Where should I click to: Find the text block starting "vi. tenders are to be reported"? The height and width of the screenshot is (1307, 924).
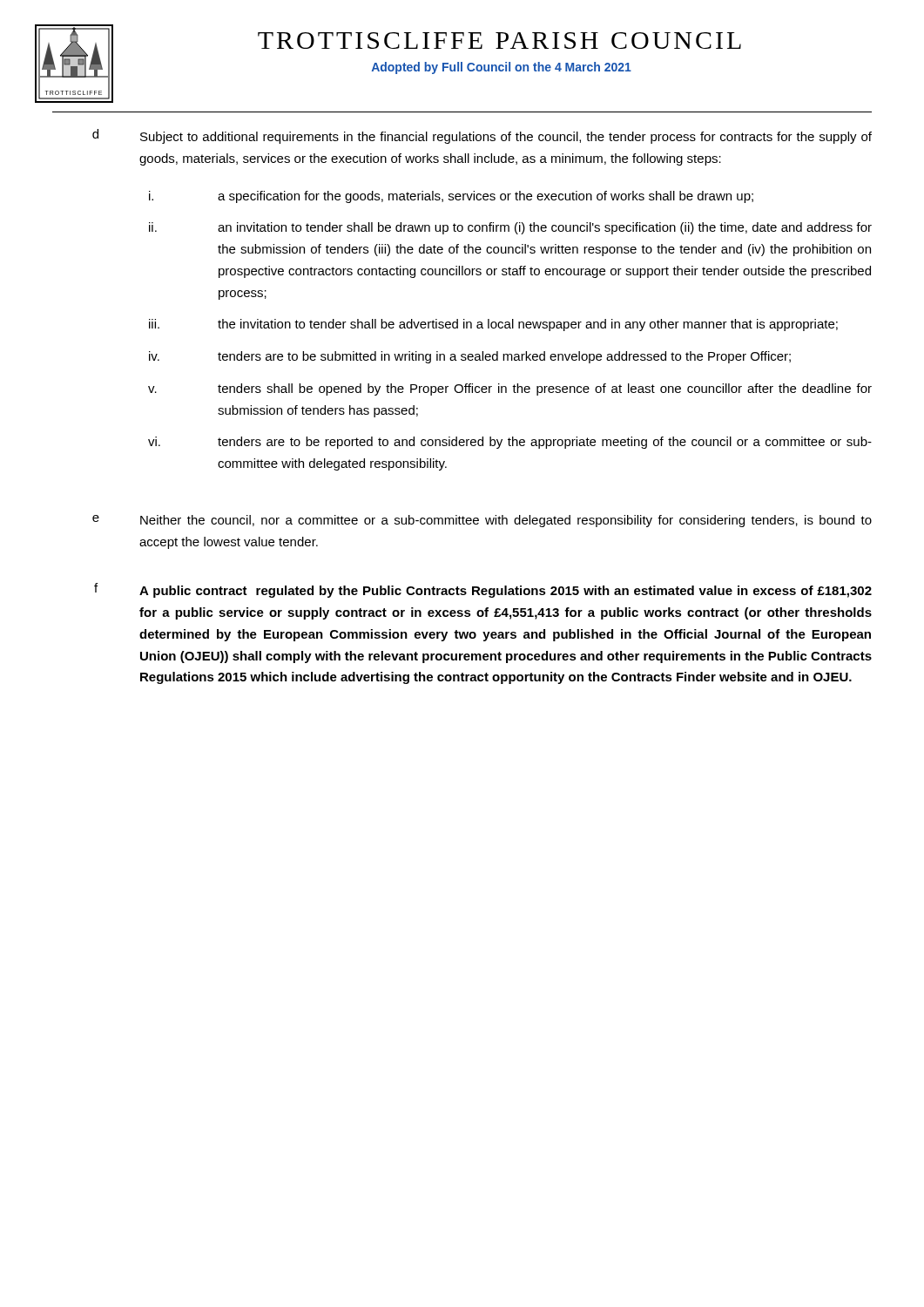pos(506,453)
